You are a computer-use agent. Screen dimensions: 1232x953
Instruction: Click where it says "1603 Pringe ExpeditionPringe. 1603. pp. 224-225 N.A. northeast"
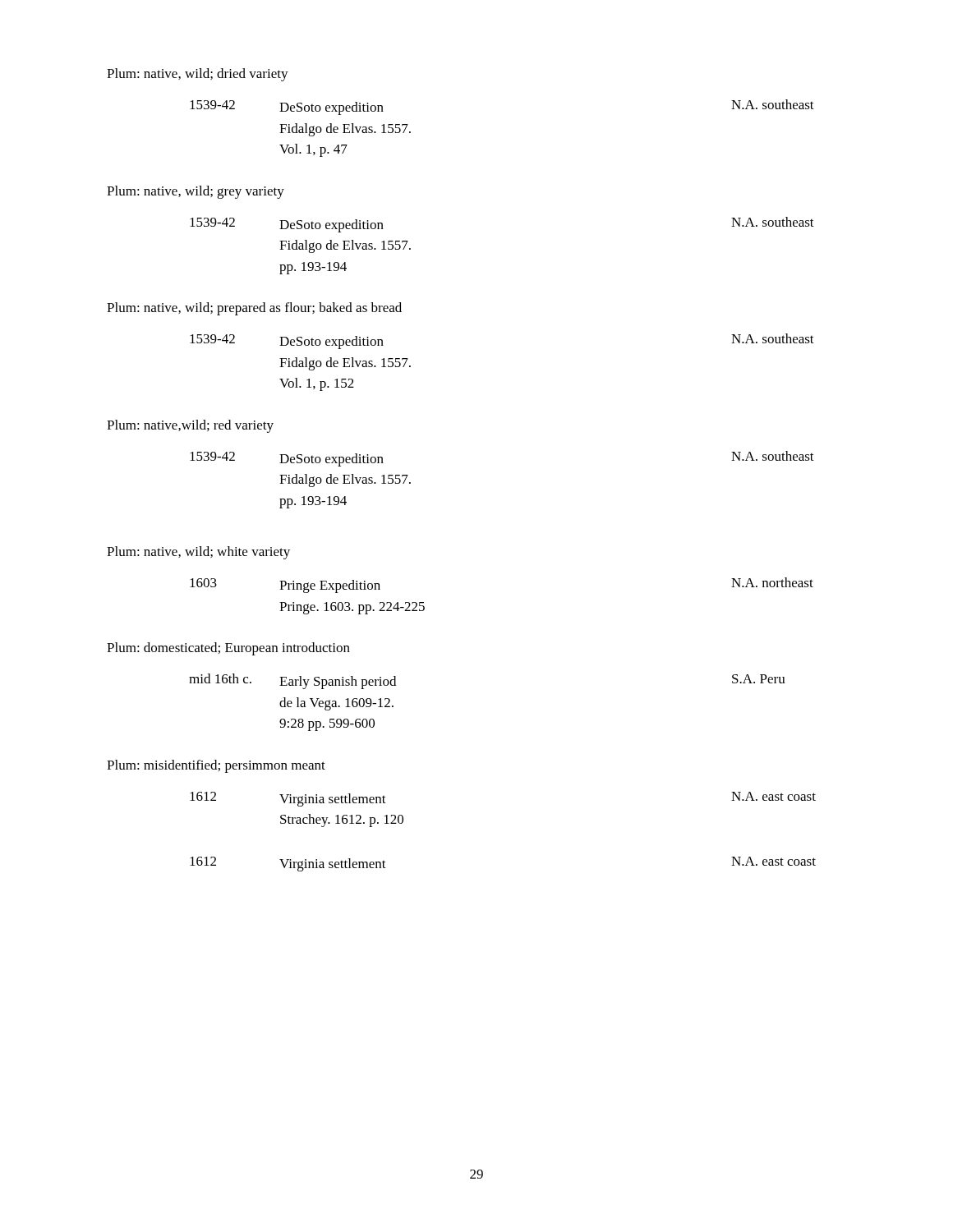coord(328,584)
